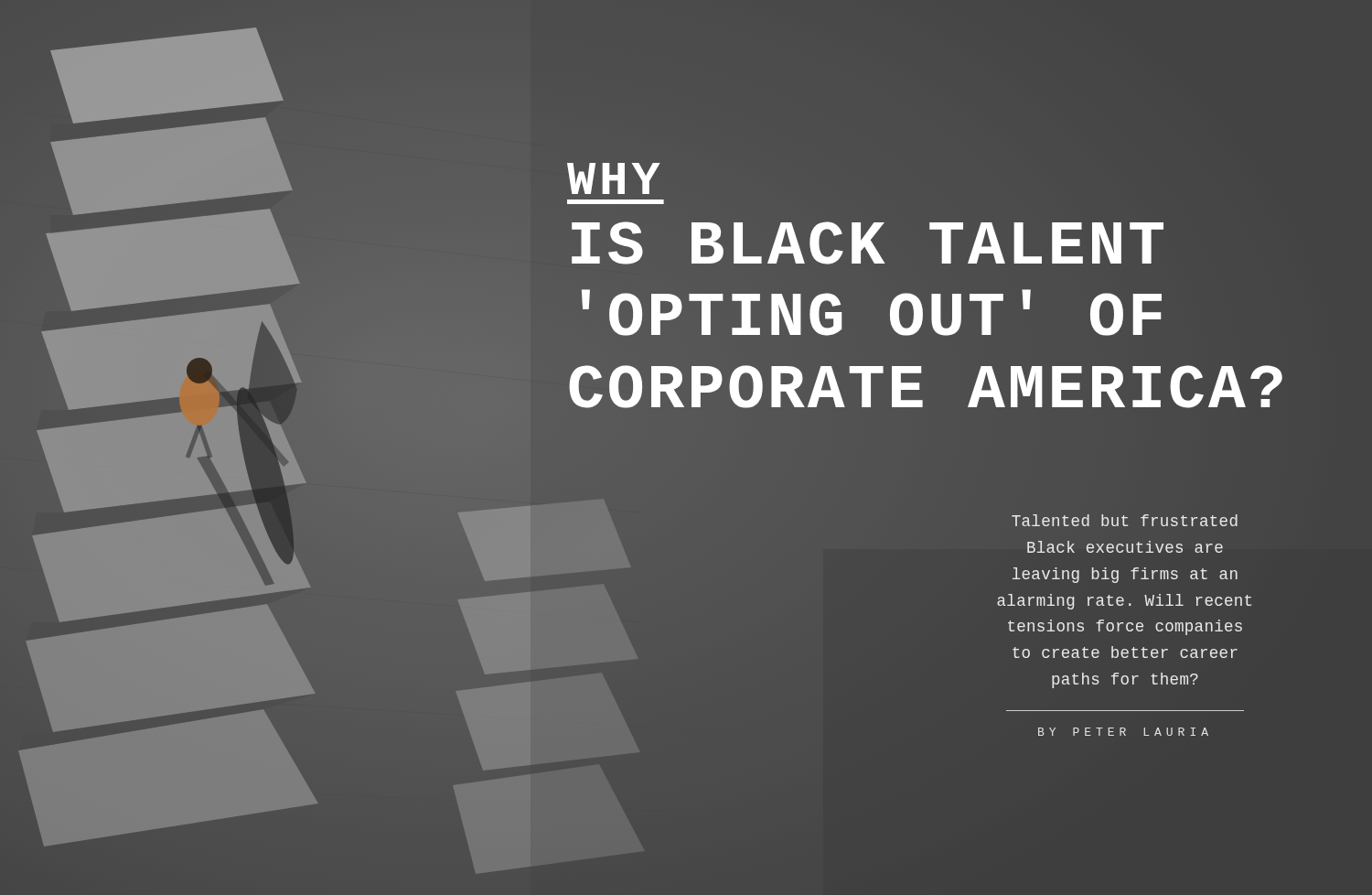The image size is (1372, 895).
Task: Select the photo
Action: pyautogui.click(x=686, y=448)
